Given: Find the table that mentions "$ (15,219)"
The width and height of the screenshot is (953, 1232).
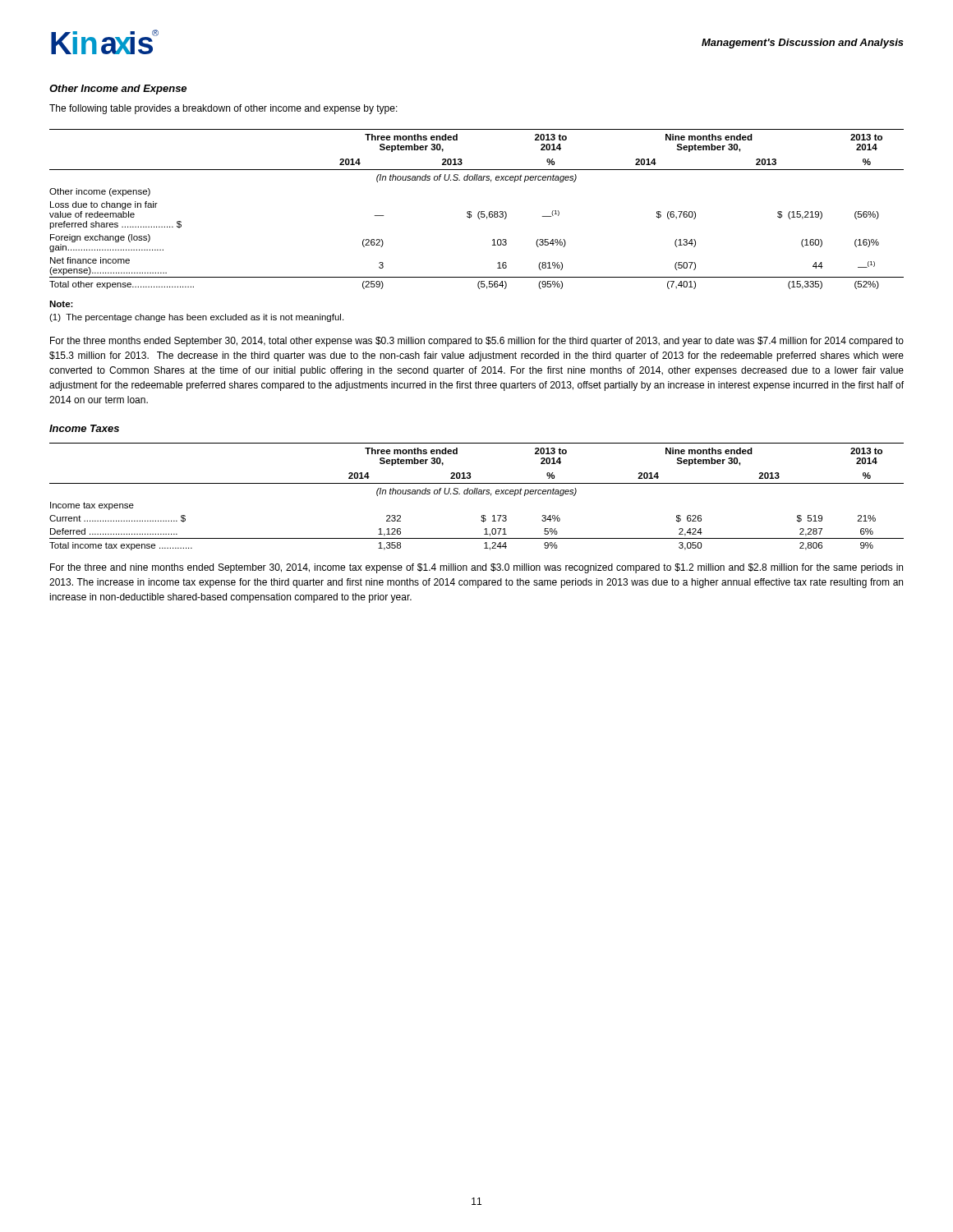Looking at the screenshot, I should (x=476, y=210).
